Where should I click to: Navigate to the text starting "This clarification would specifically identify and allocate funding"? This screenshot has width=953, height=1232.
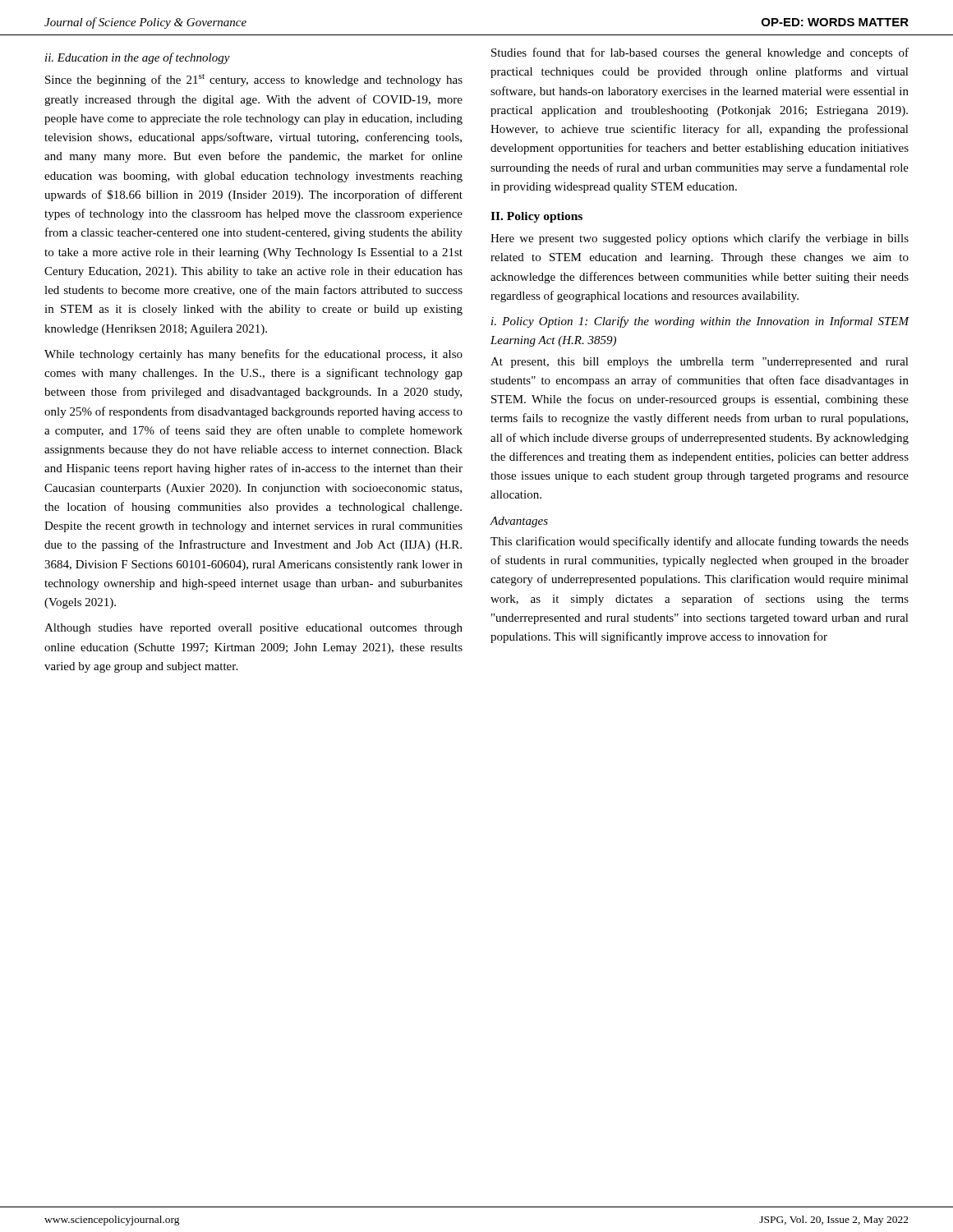pyautogui.click(x=700, y=589)
